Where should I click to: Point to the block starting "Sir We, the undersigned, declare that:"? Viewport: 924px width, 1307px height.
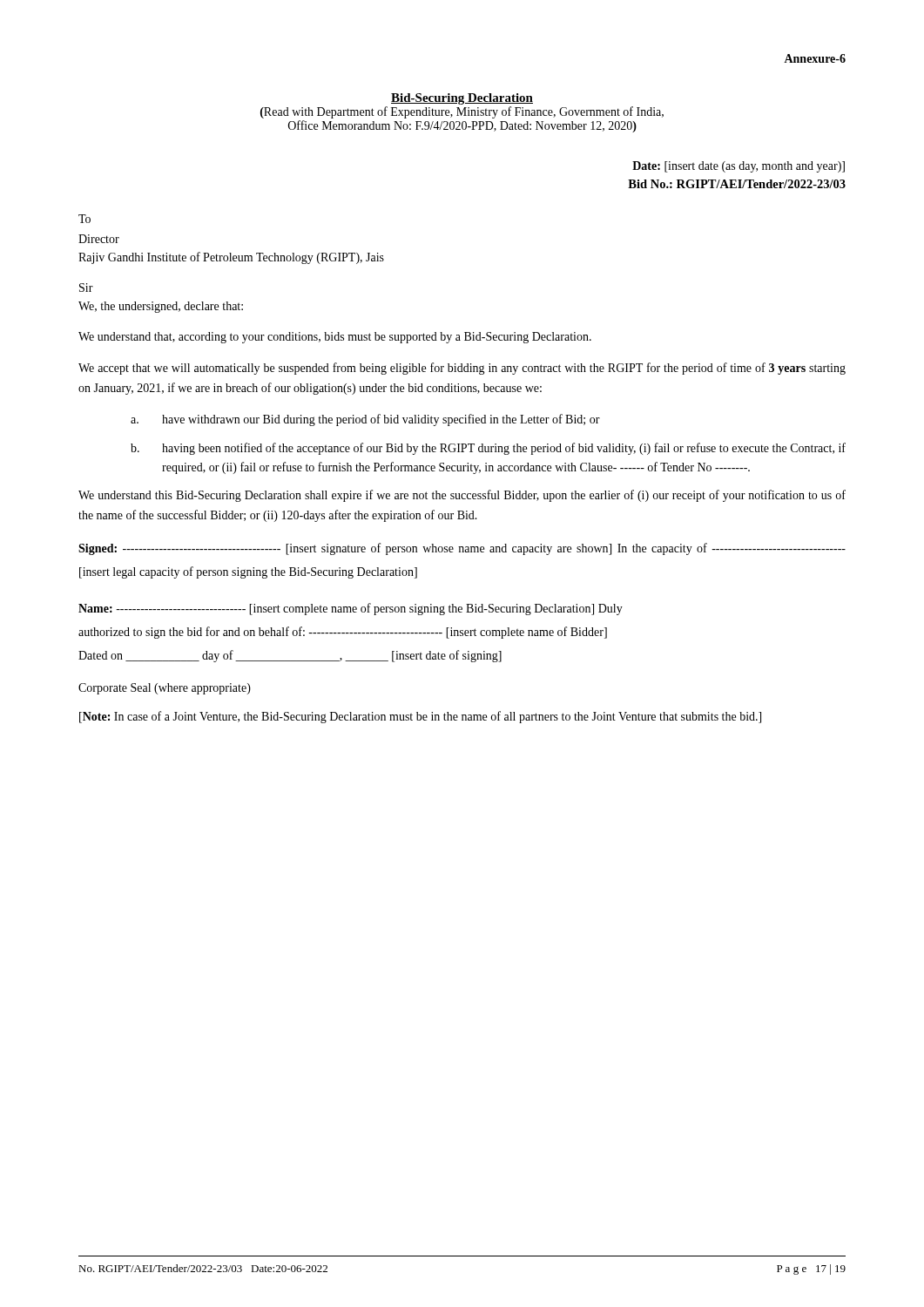[x=161, y=297]
